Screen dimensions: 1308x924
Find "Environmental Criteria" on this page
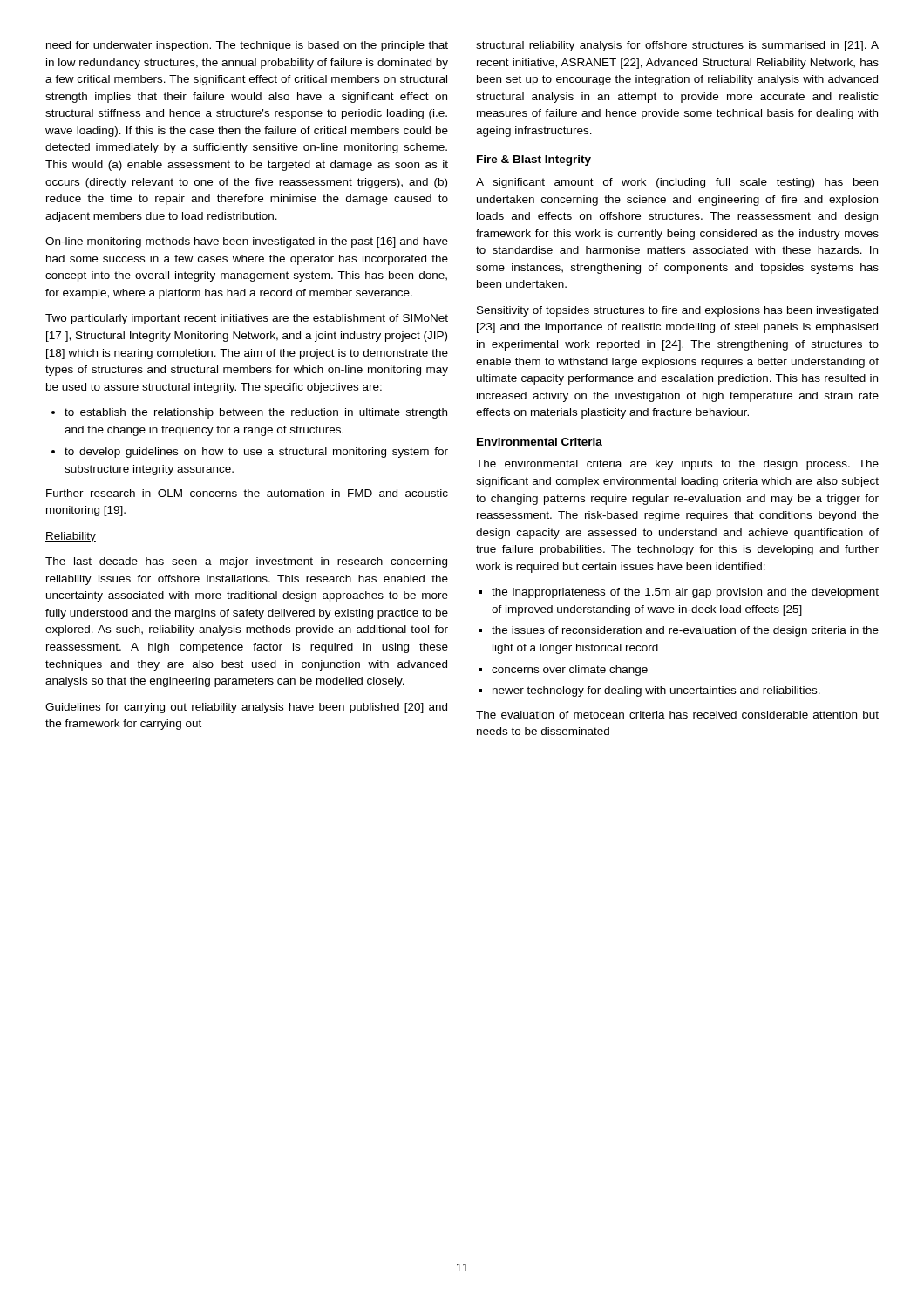(540, 442)
